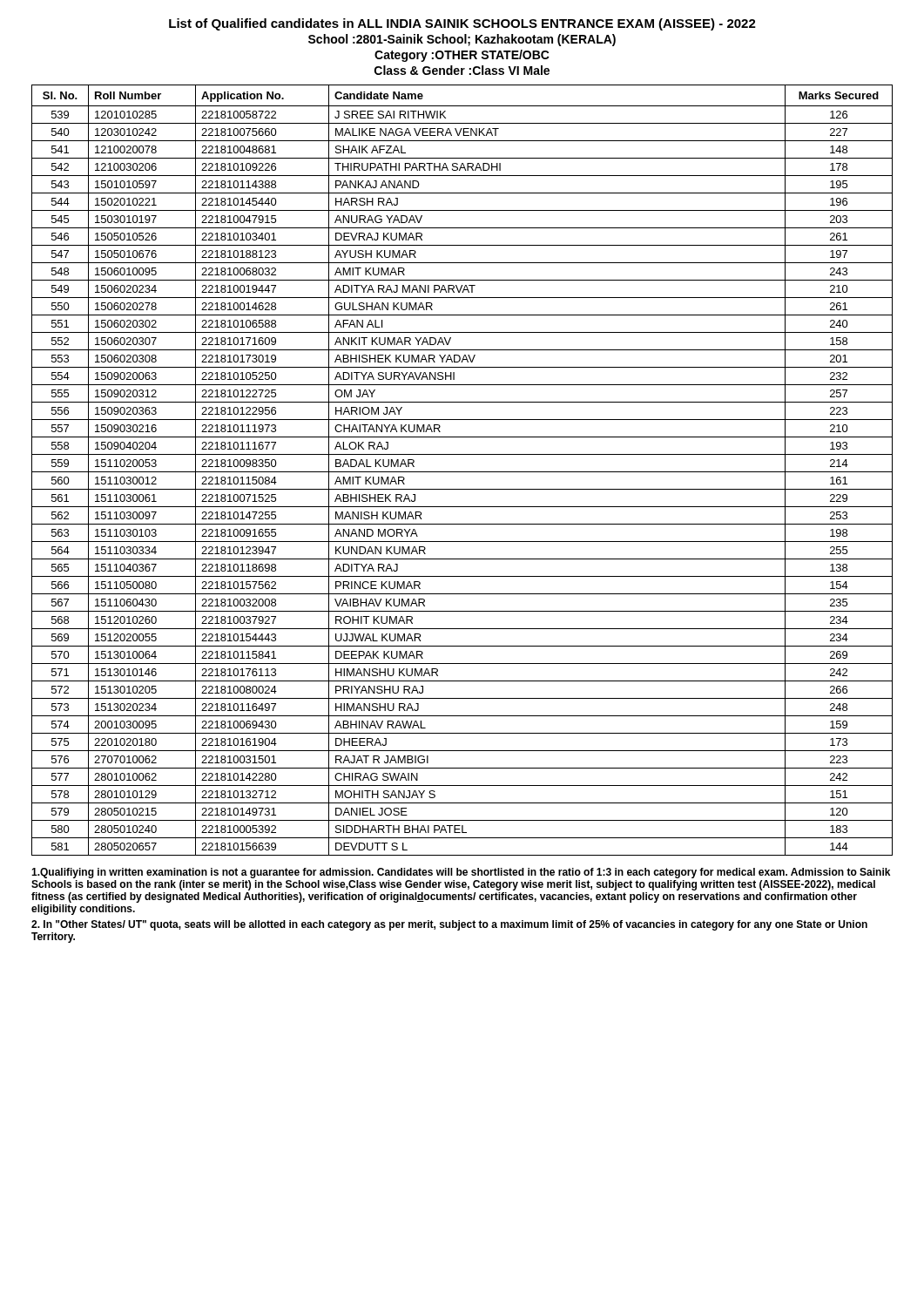This screenshot has height=1307, width=924.
Task: Select the text block starting "Category :OTHER STATE/OBC"
Action: (x=462, y=55)
